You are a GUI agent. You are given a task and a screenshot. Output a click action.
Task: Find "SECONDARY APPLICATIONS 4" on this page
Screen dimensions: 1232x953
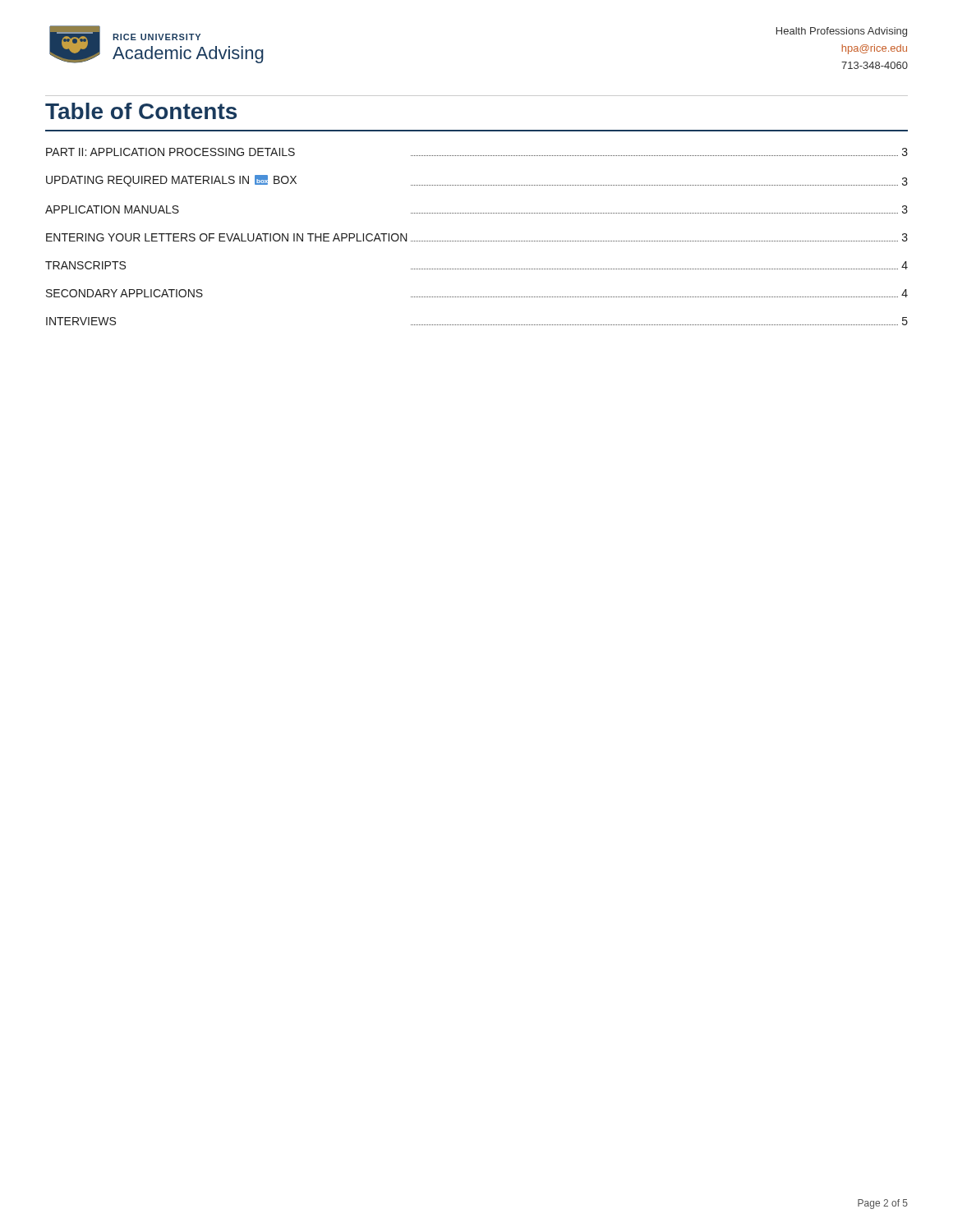coord(476,293)
